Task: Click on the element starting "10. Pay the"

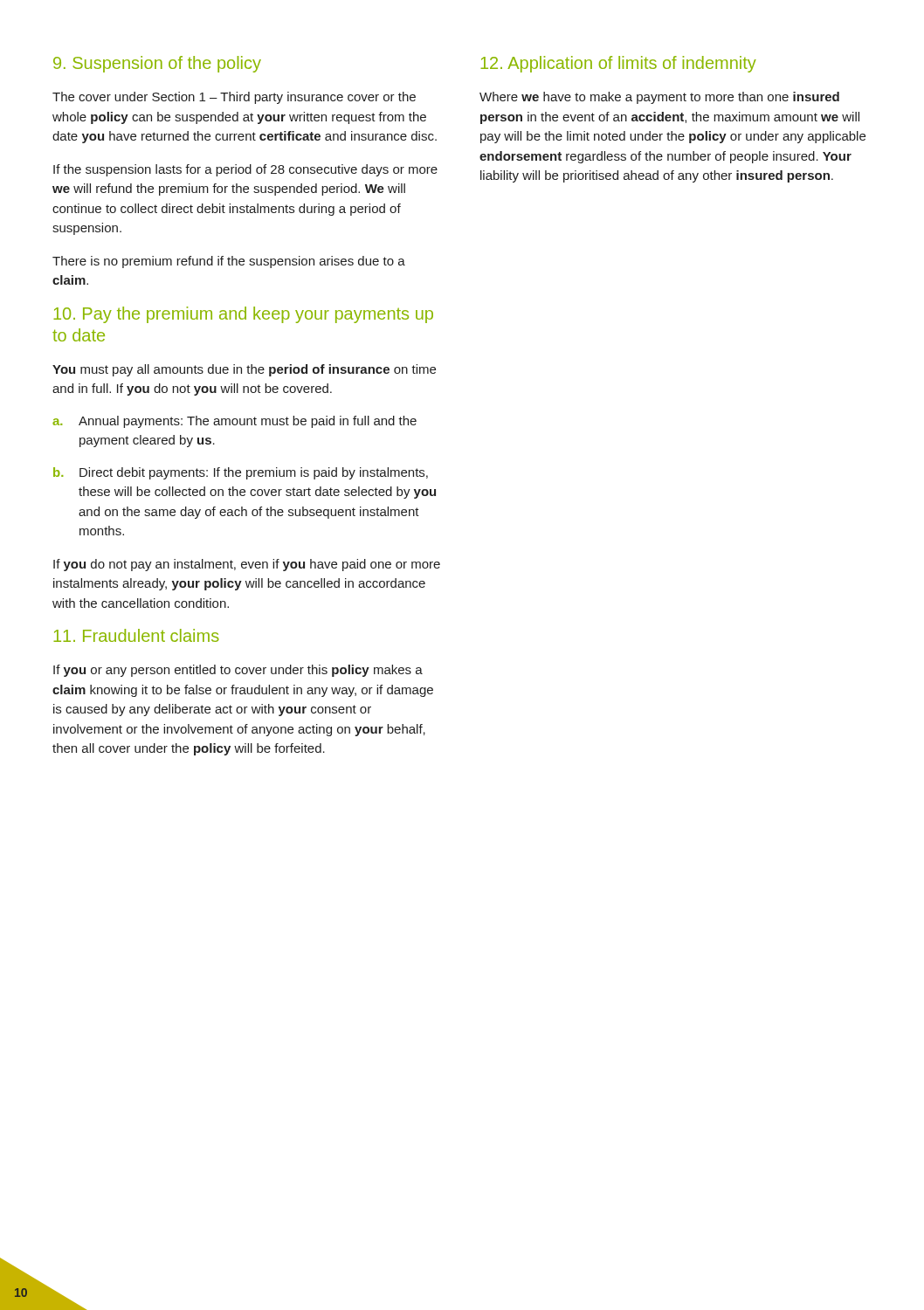Action: 248,324
